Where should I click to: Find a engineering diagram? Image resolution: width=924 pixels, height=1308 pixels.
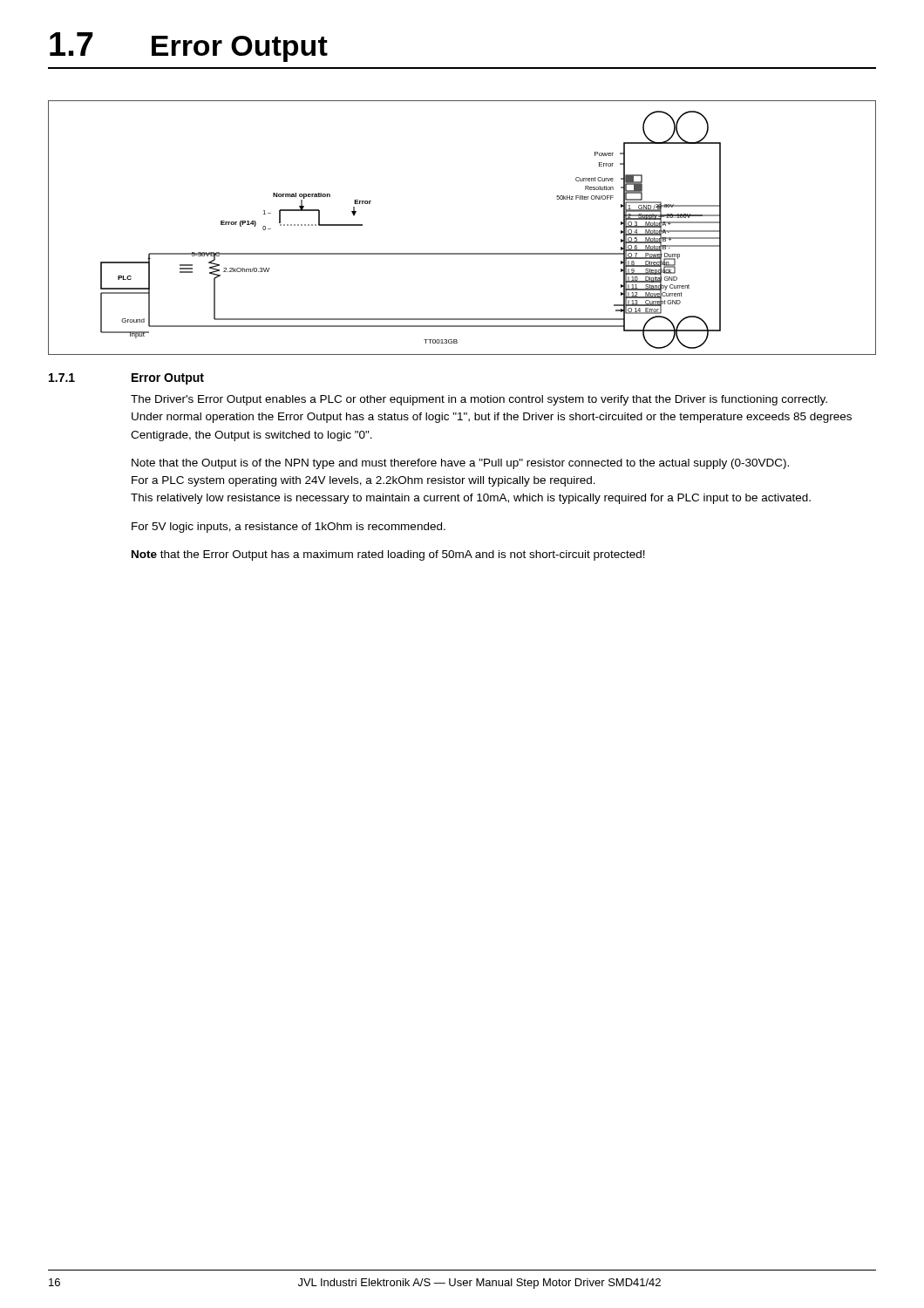(462, 228)
